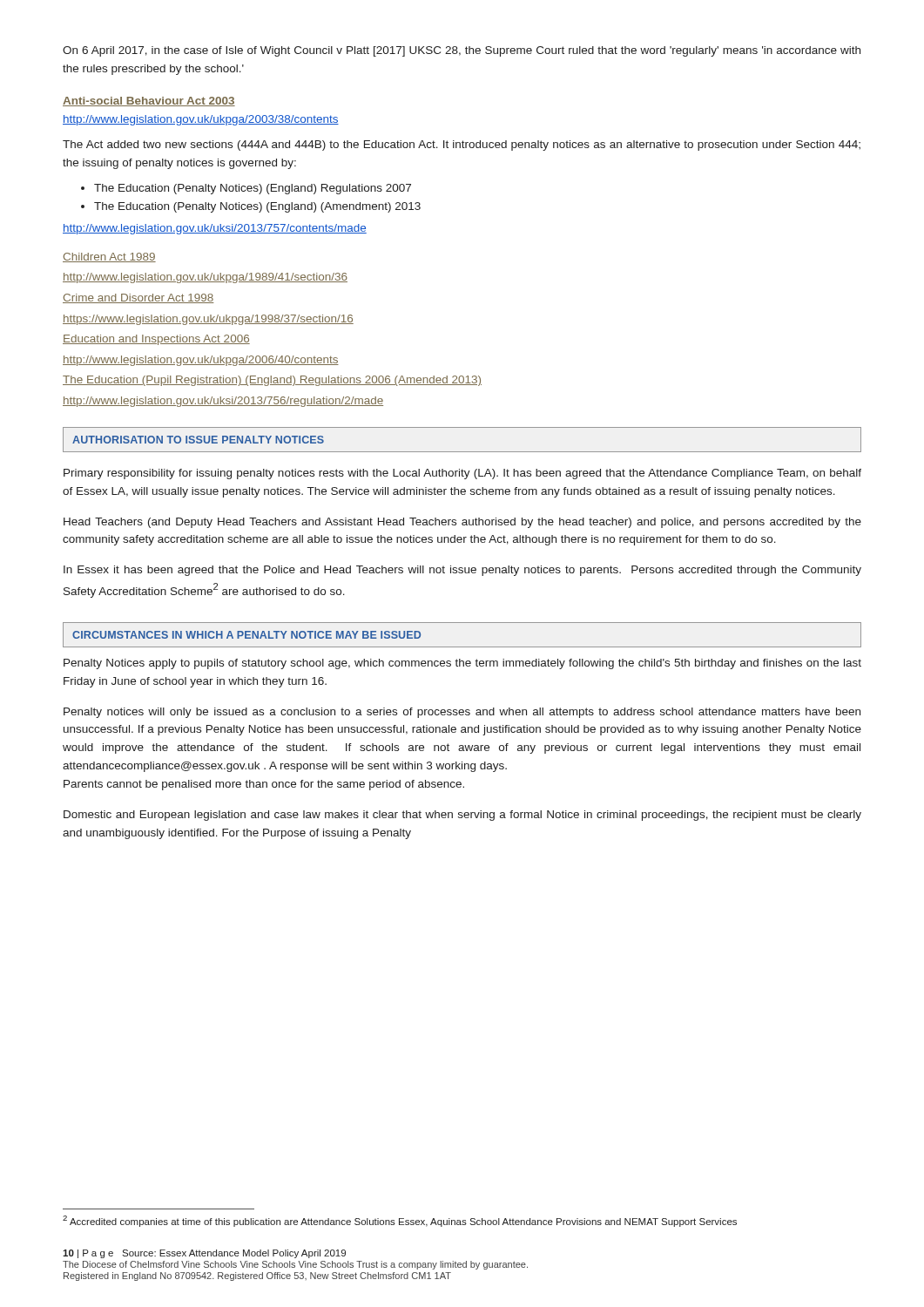The width and height of the screenshot is (924, 1307).
Task: Navigate to the region starting "The Education (Penalty Notices) (England) (Amendment) 2013"
Action: click(x=257, y=206)
